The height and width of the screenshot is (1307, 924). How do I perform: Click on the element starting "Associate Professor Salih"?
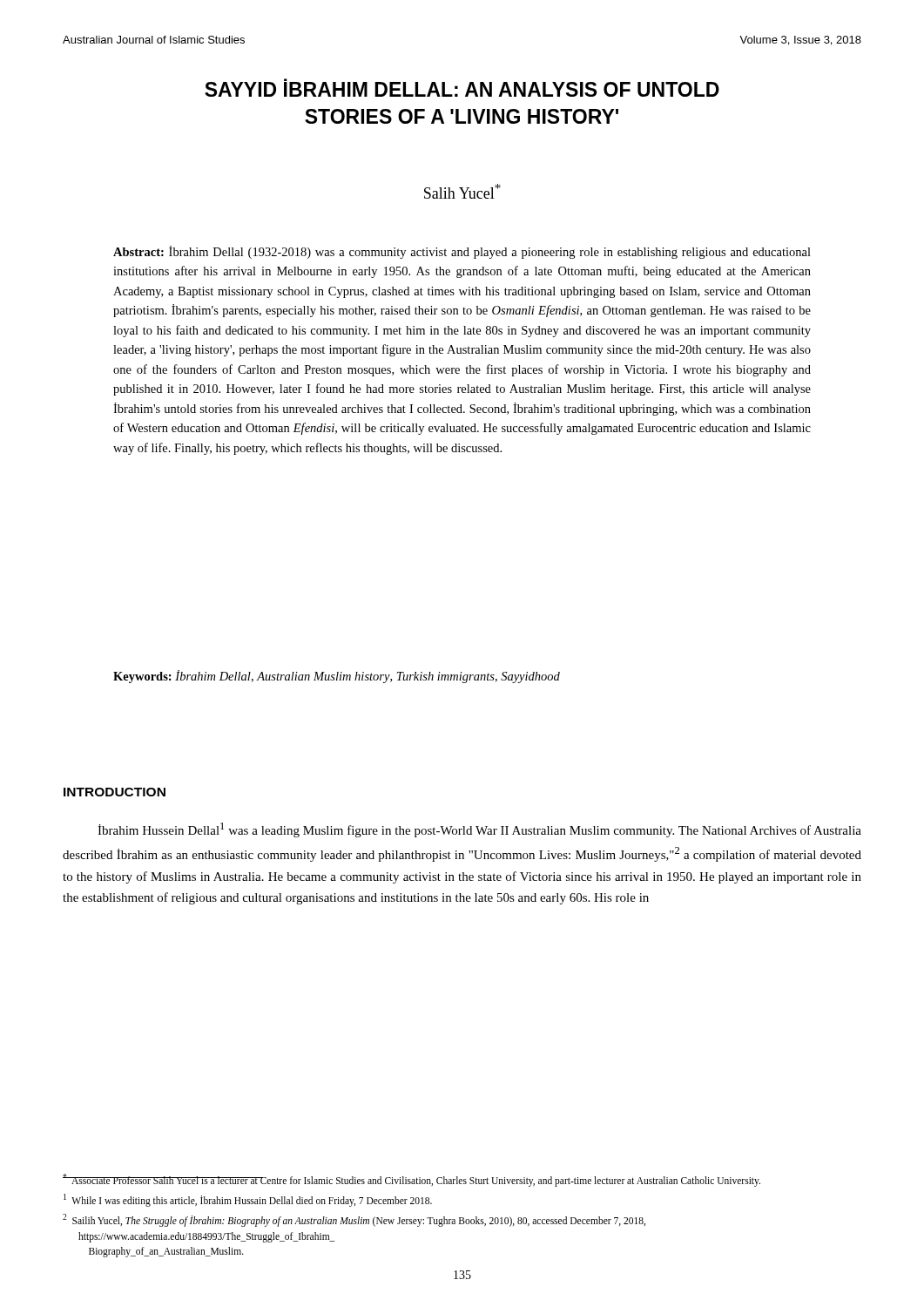(412, 1179)
